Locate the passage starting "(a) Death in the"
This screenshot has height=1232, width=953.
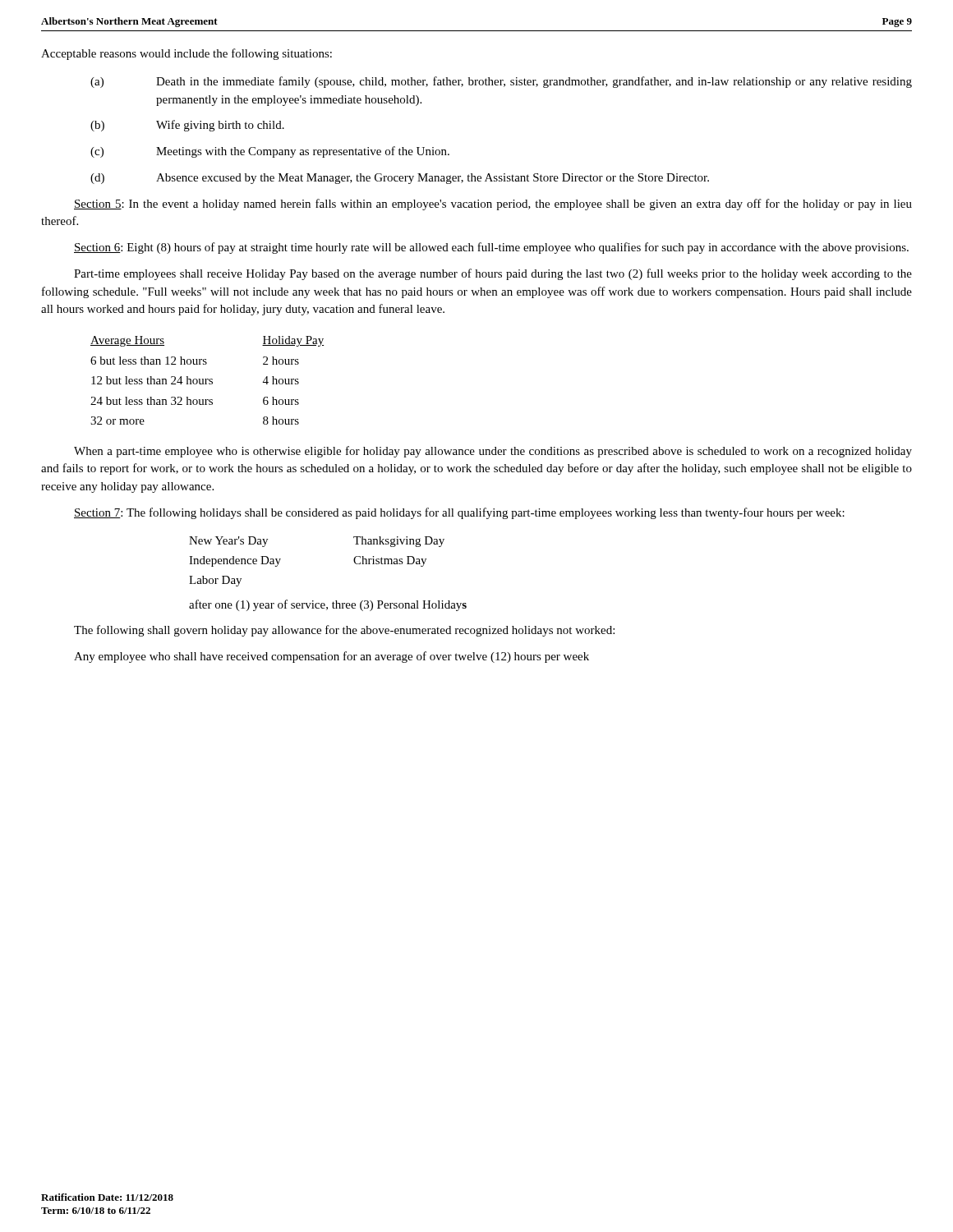(x=476, y=91)
